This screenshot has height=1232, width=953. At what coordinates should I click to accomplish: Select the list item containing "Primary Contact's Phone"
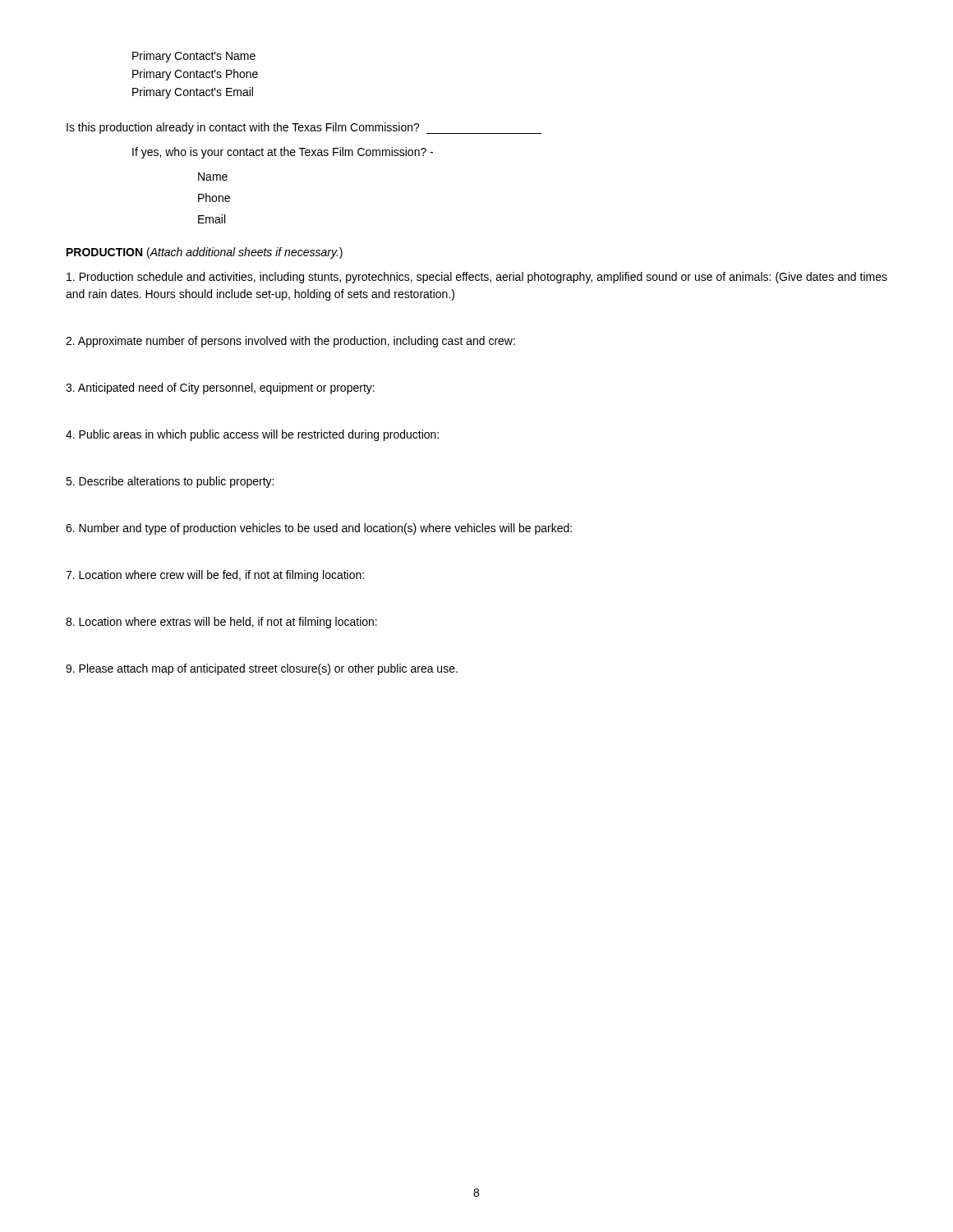click(x=195, y=74)
